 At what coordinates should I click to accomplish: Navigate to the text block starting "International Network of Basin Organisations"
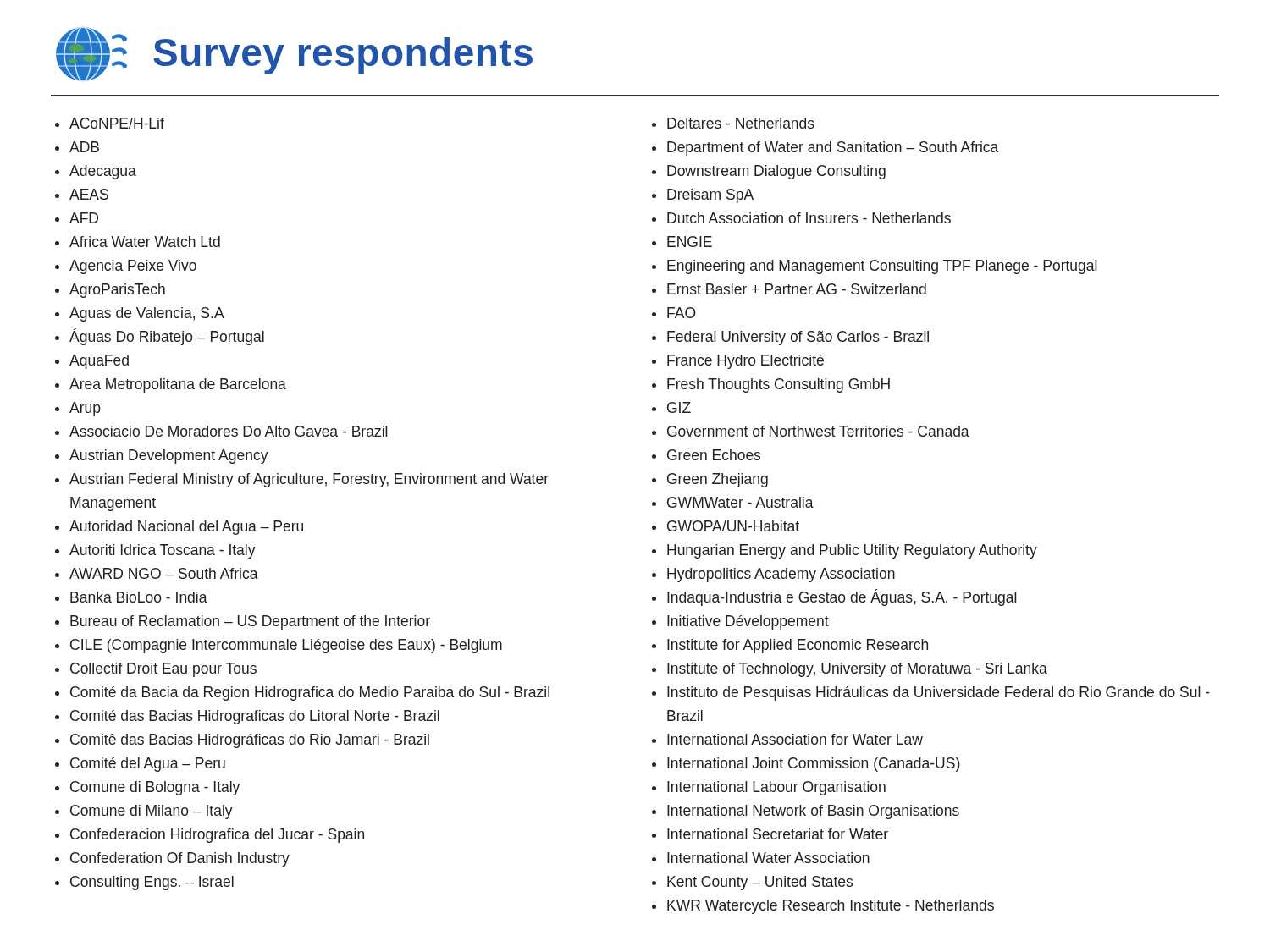coord(813,811)
